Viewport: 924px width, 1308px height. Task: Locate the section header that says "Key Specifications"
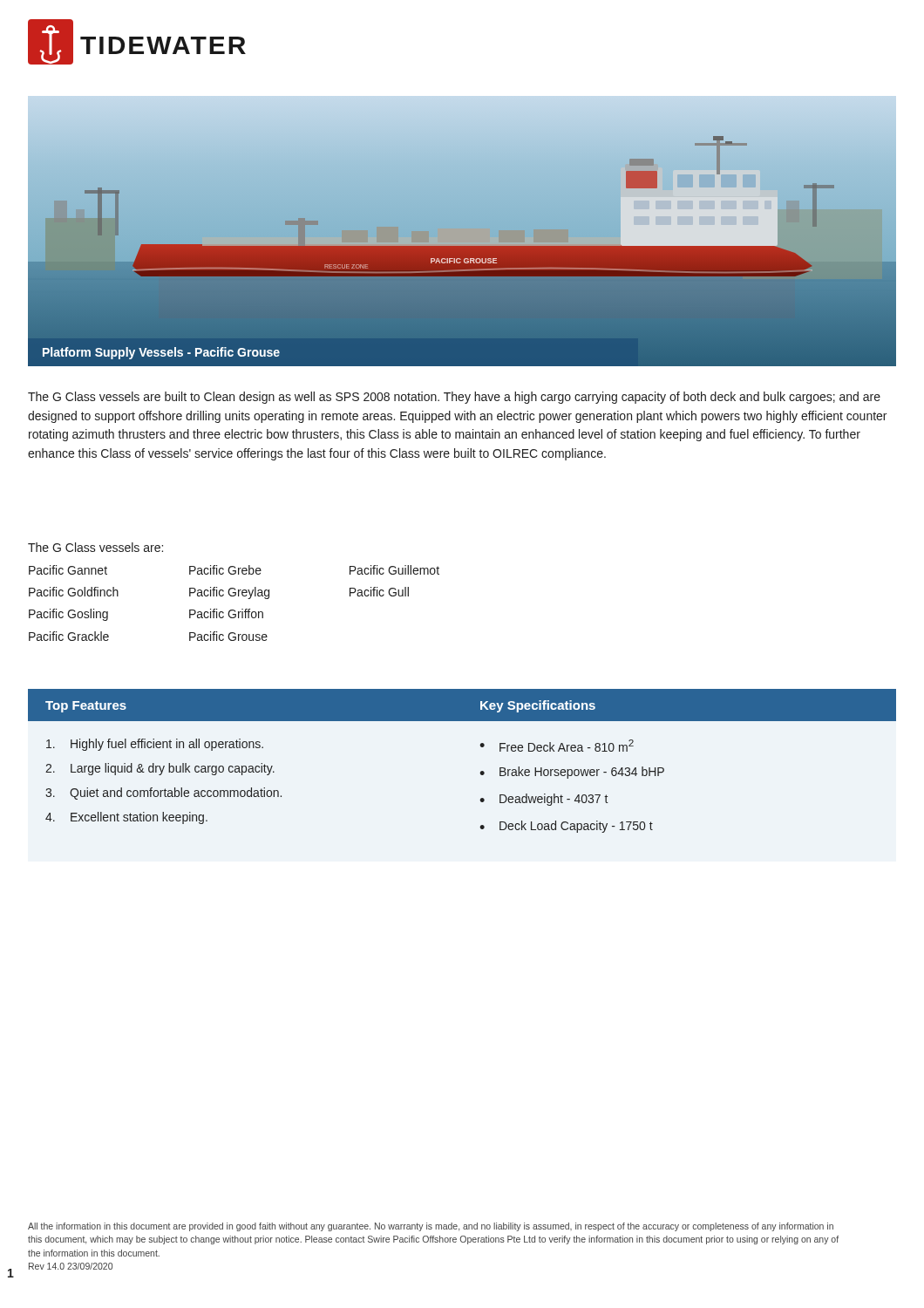(x=538, y=705)
